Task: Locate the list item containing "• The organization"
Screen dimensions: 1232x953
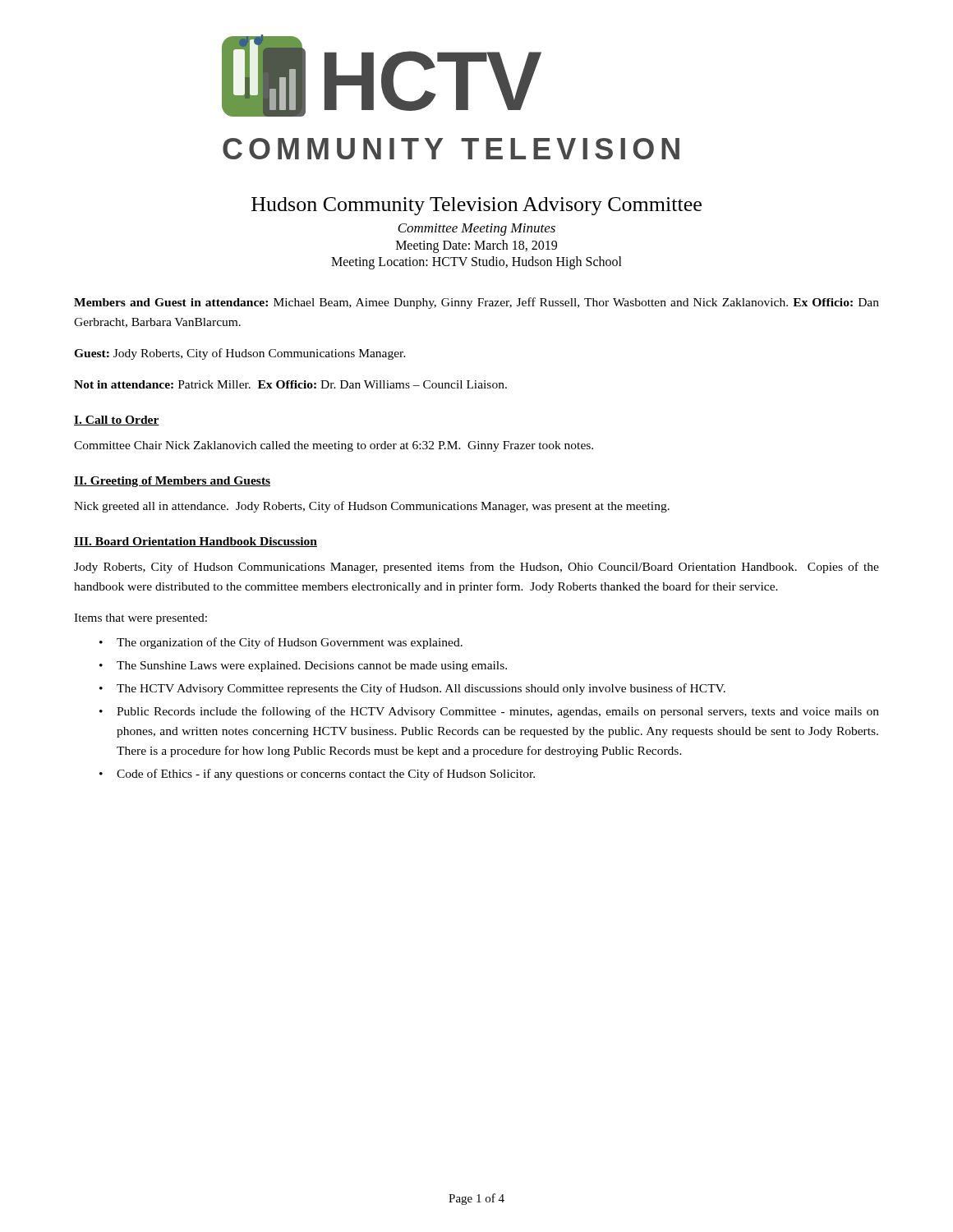Action: point(281,642)
